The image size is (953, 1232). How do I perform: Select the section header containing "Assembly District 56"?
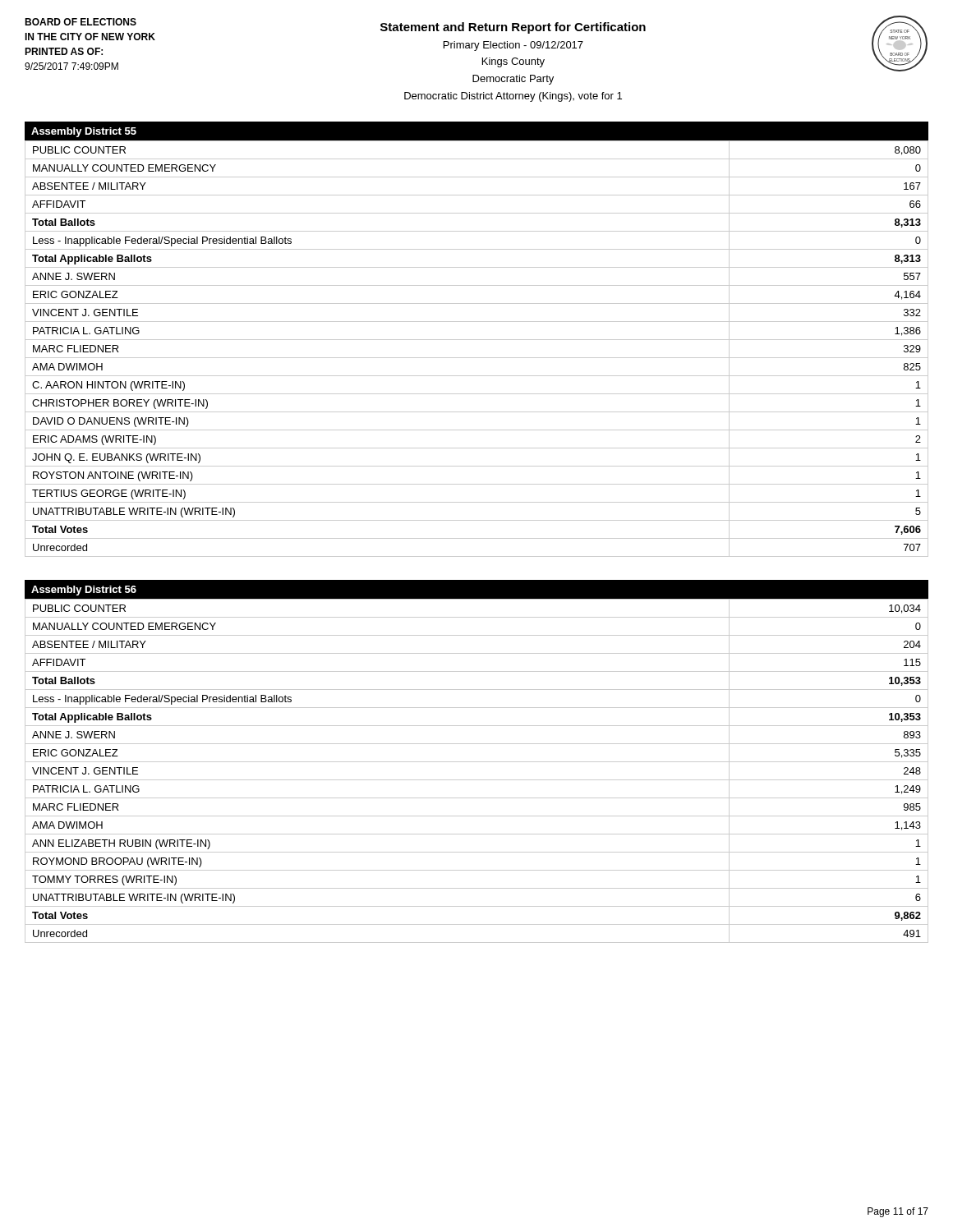[x=84, y=589]
